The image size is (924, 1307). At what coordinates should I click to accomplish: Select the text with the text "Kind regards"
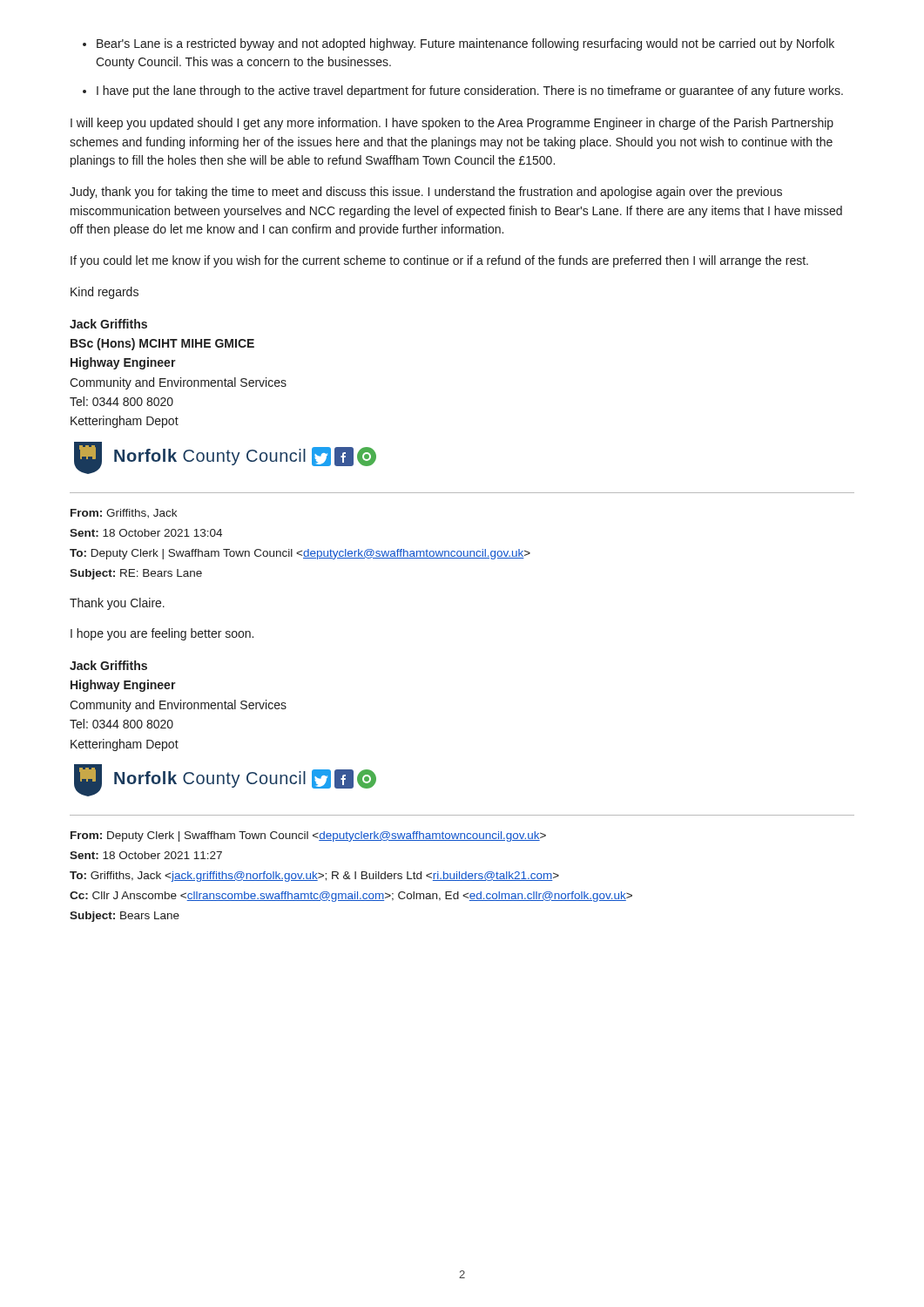coord(105,293)
